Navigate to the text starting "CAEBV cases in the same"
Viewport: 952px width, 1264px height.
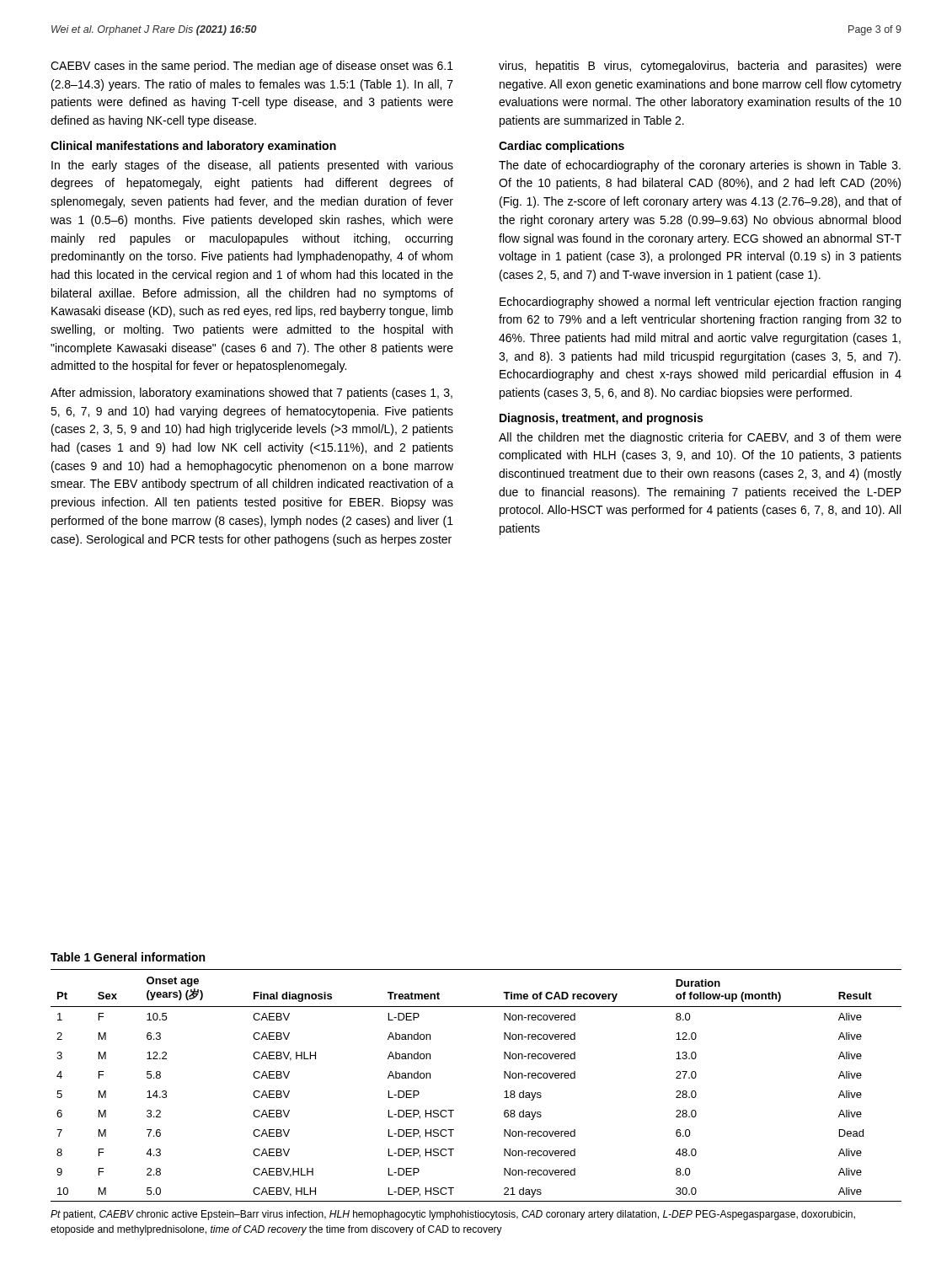pos(252,94)
